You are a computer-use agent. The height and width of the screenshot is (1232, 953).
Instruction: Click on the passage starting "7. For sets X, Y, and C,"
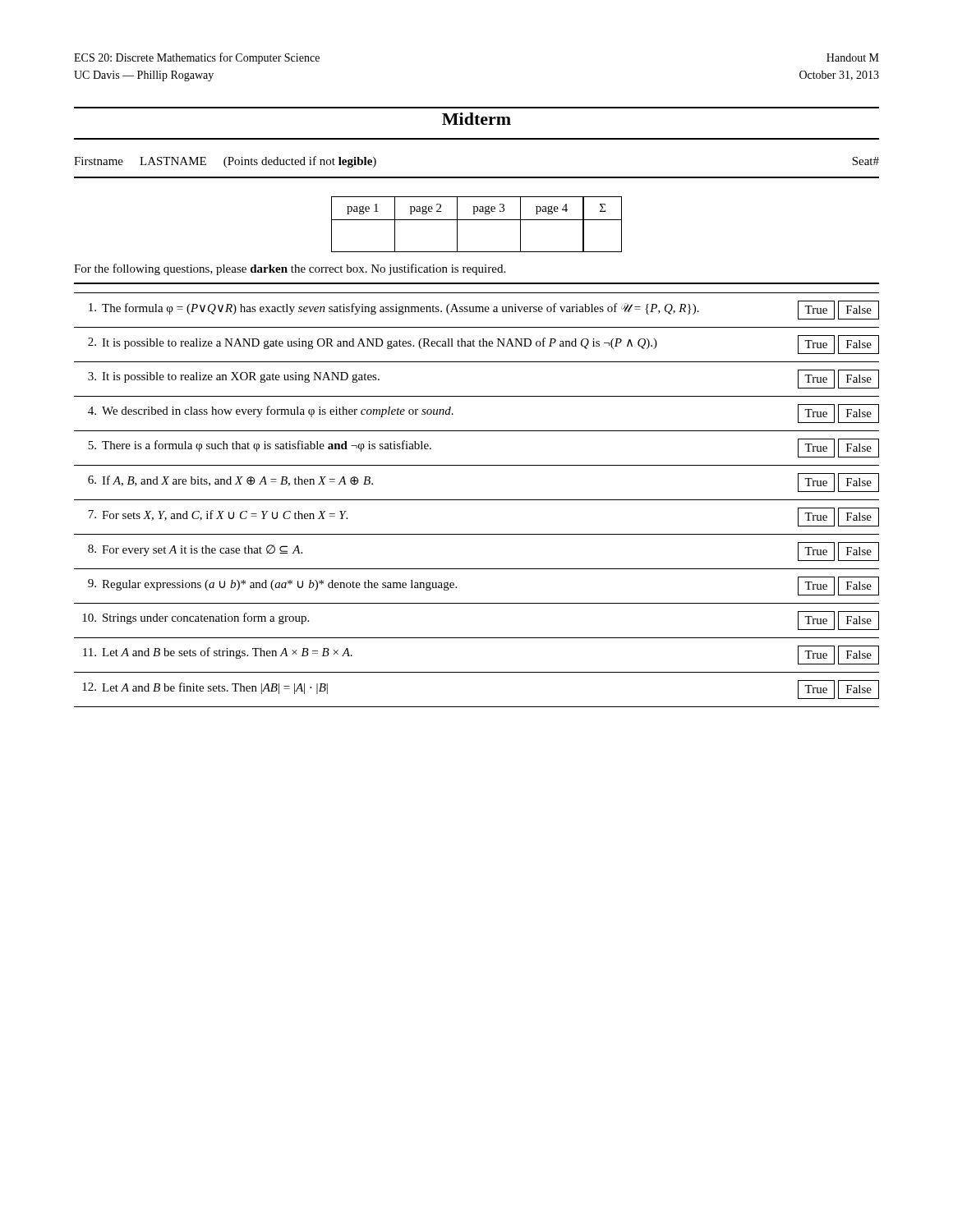point(221,517)
